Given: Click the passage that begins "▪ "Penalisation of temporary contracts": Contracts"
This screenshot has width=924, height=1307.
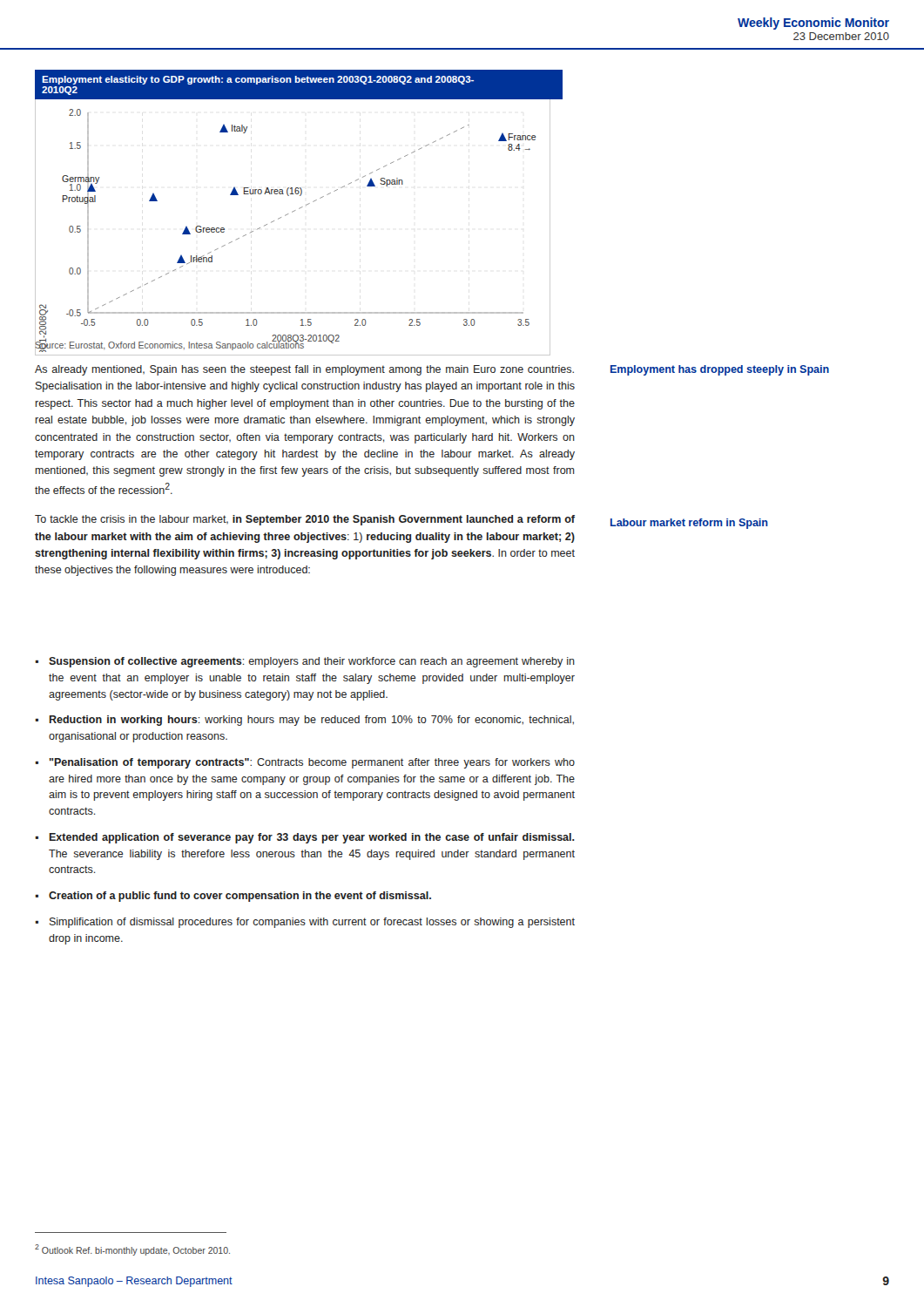Looking at the screenshot, I should pyautogui.click(x=305, y=787).
